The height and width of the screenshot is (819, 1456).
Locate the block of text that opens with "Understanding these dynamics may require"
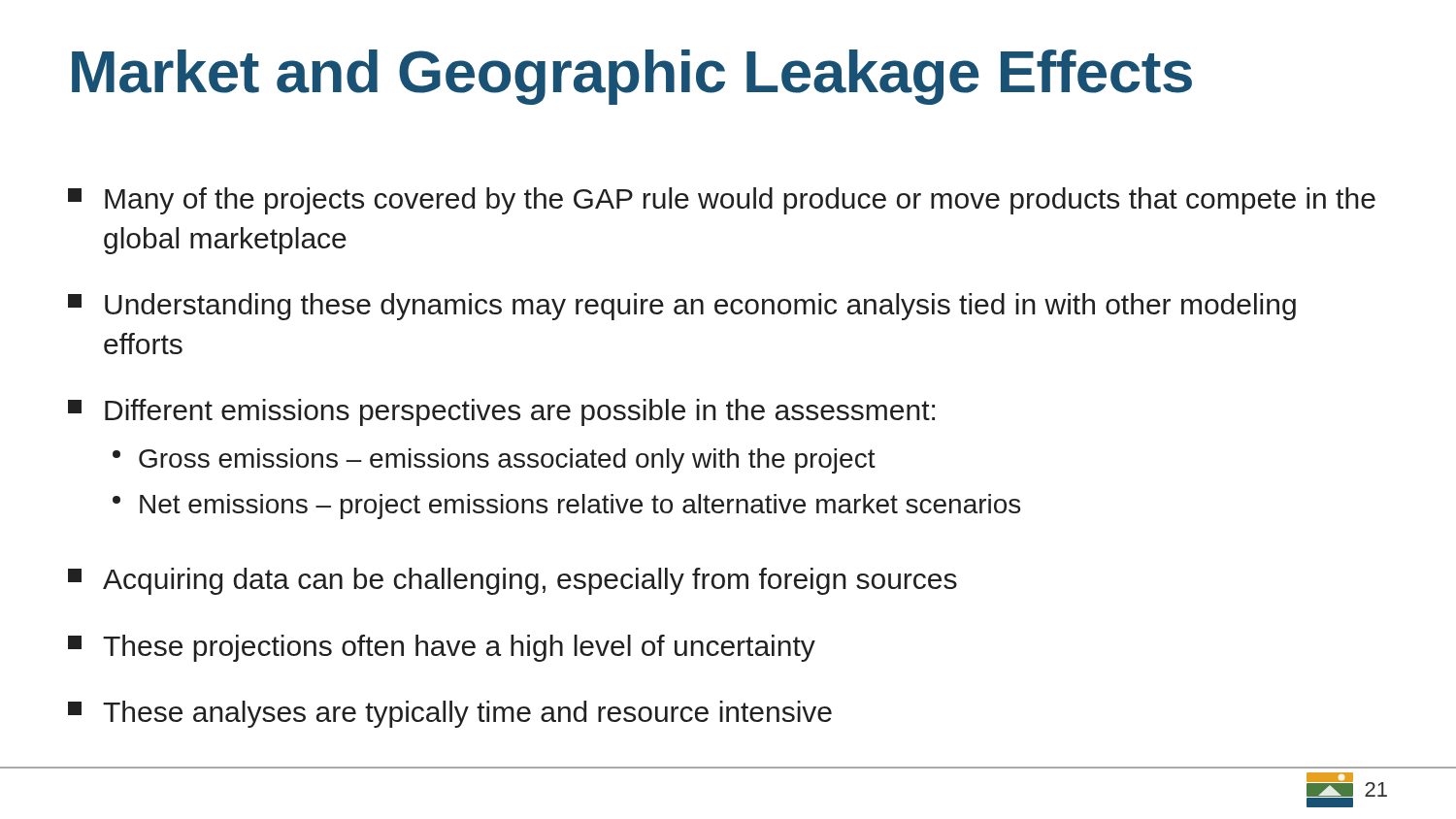(x=723, y=325)
